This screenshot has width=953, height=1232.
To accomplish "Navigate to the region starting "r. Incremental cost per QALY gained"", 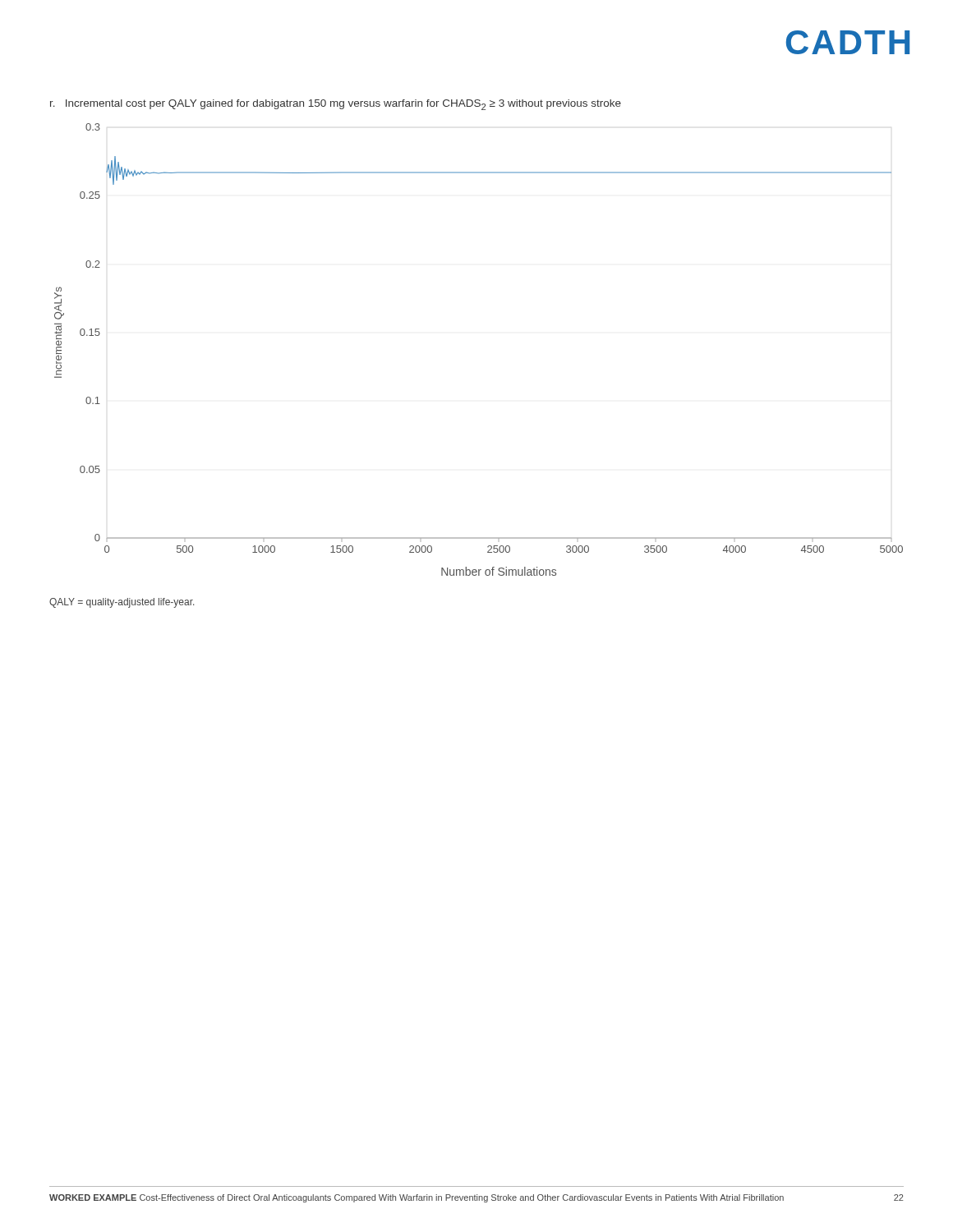I will [335, 104].
